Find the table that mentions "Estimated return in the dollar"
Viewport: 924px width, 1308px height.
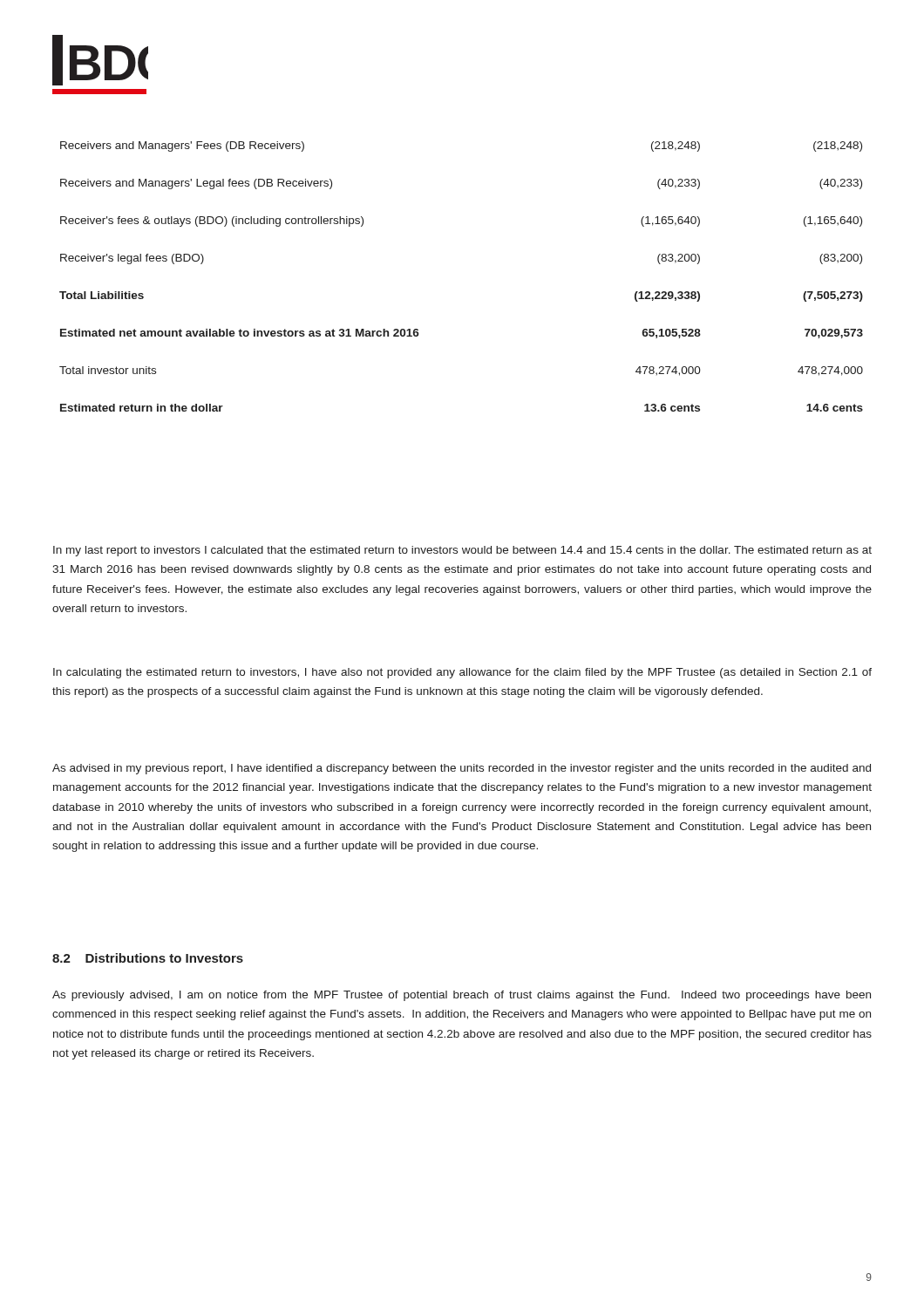[x=462, y=276]
